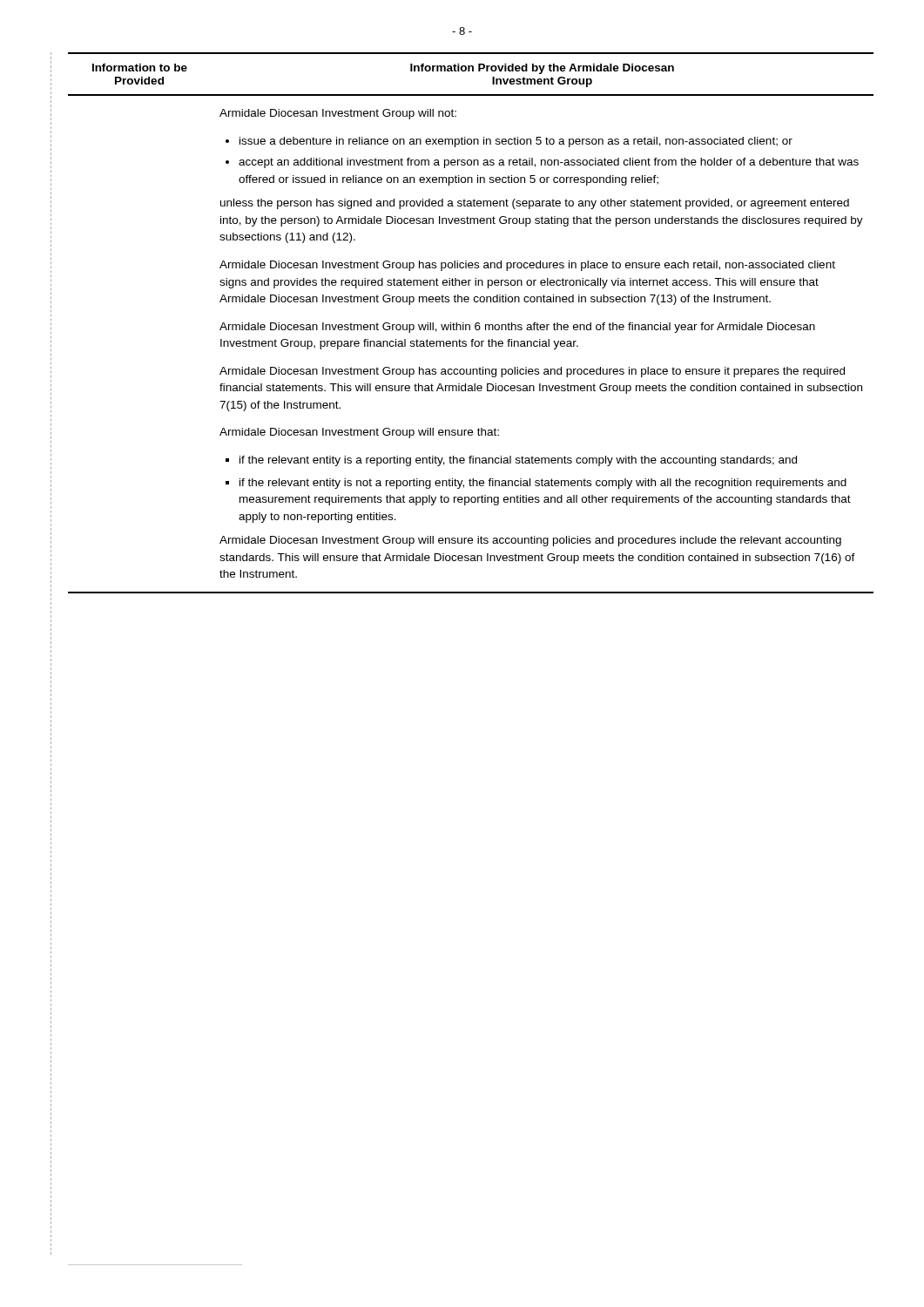
Task: Find the table that mentions "Information Provided by the Armidale"
Action: coord(471,323)
